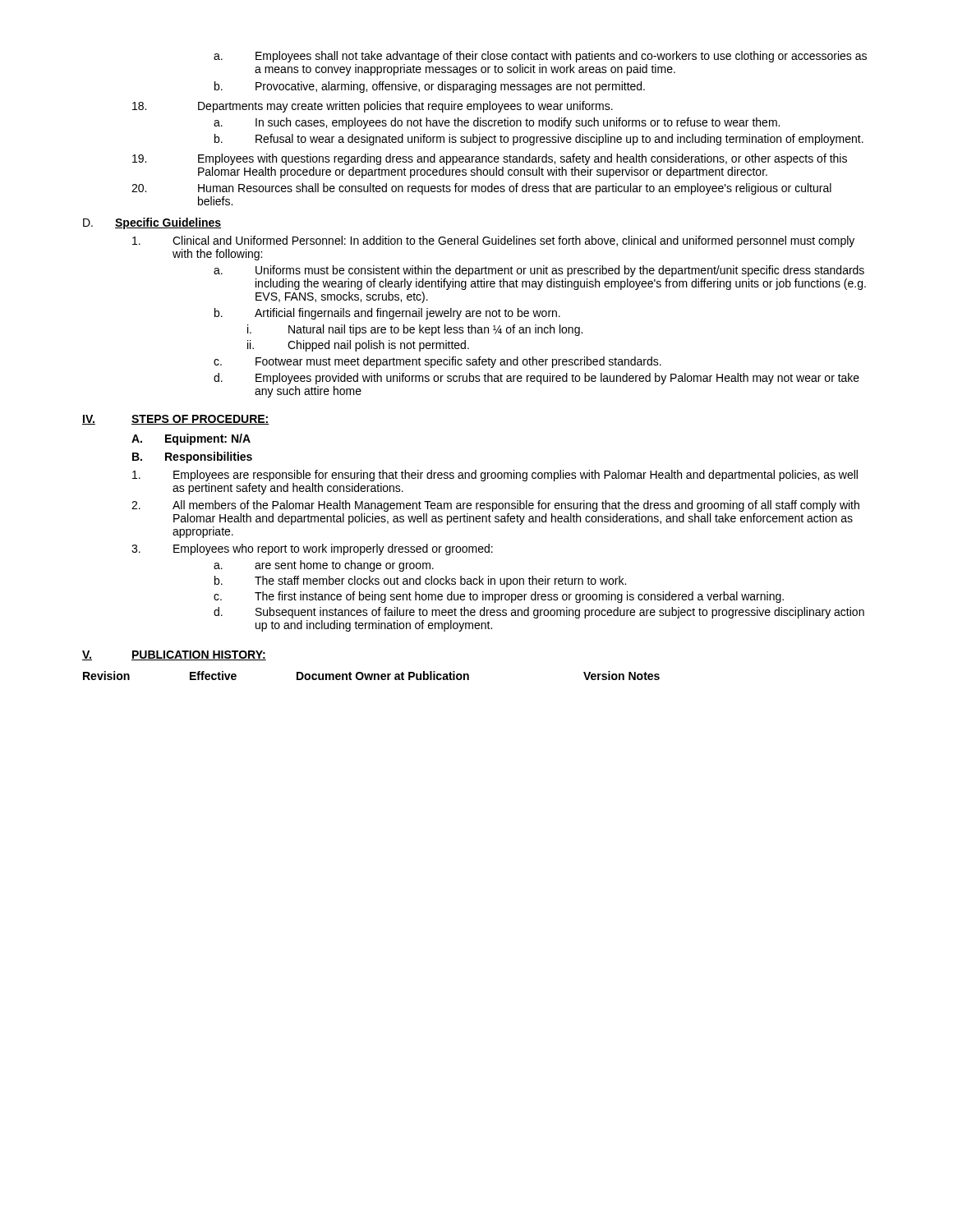Viewport: 953px width, 1232px height.
Task: Locate the list item that says "b. The staff member"
Action: 542,581
